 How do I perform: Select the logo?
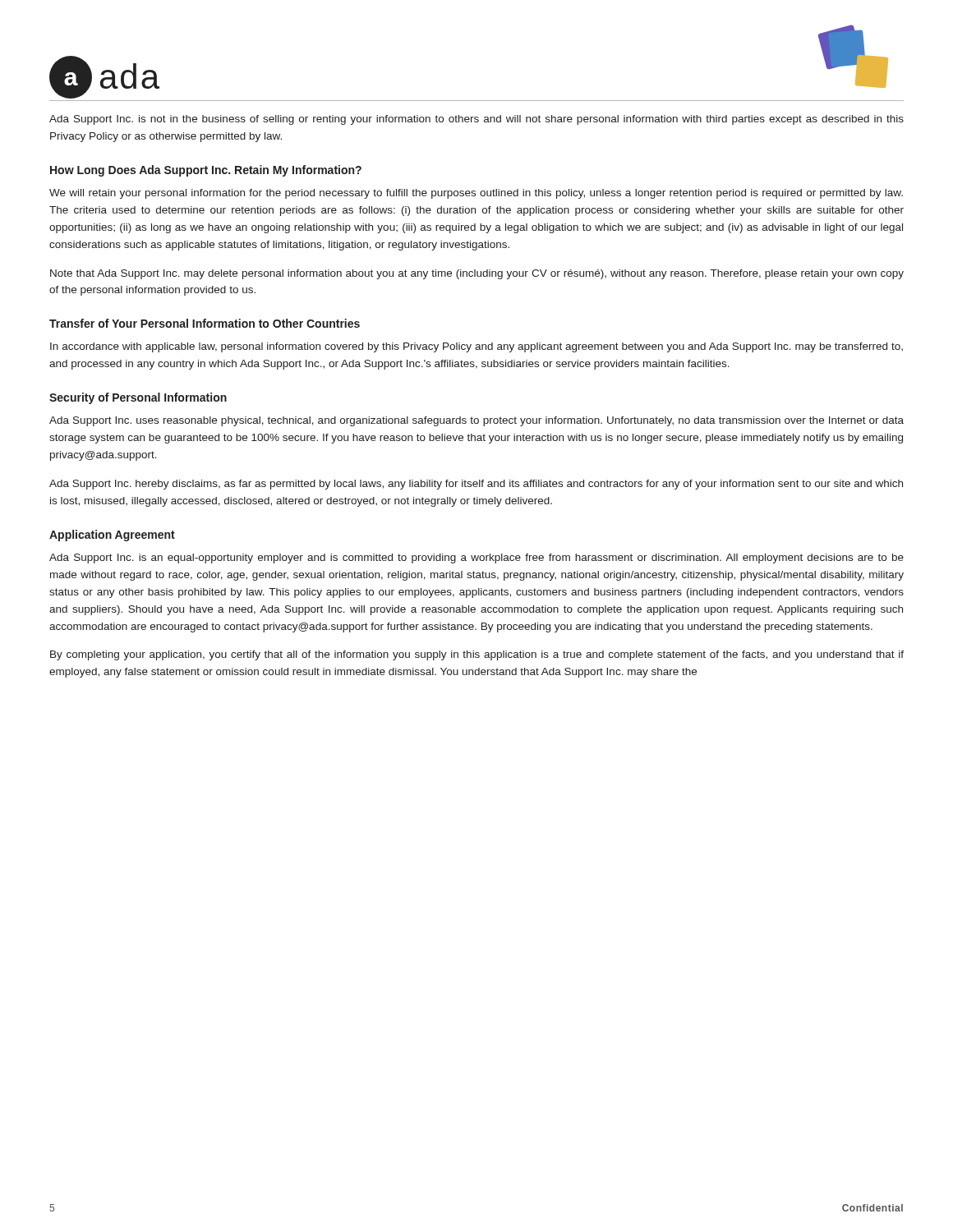pyautogui.click(x=476, y=62)
